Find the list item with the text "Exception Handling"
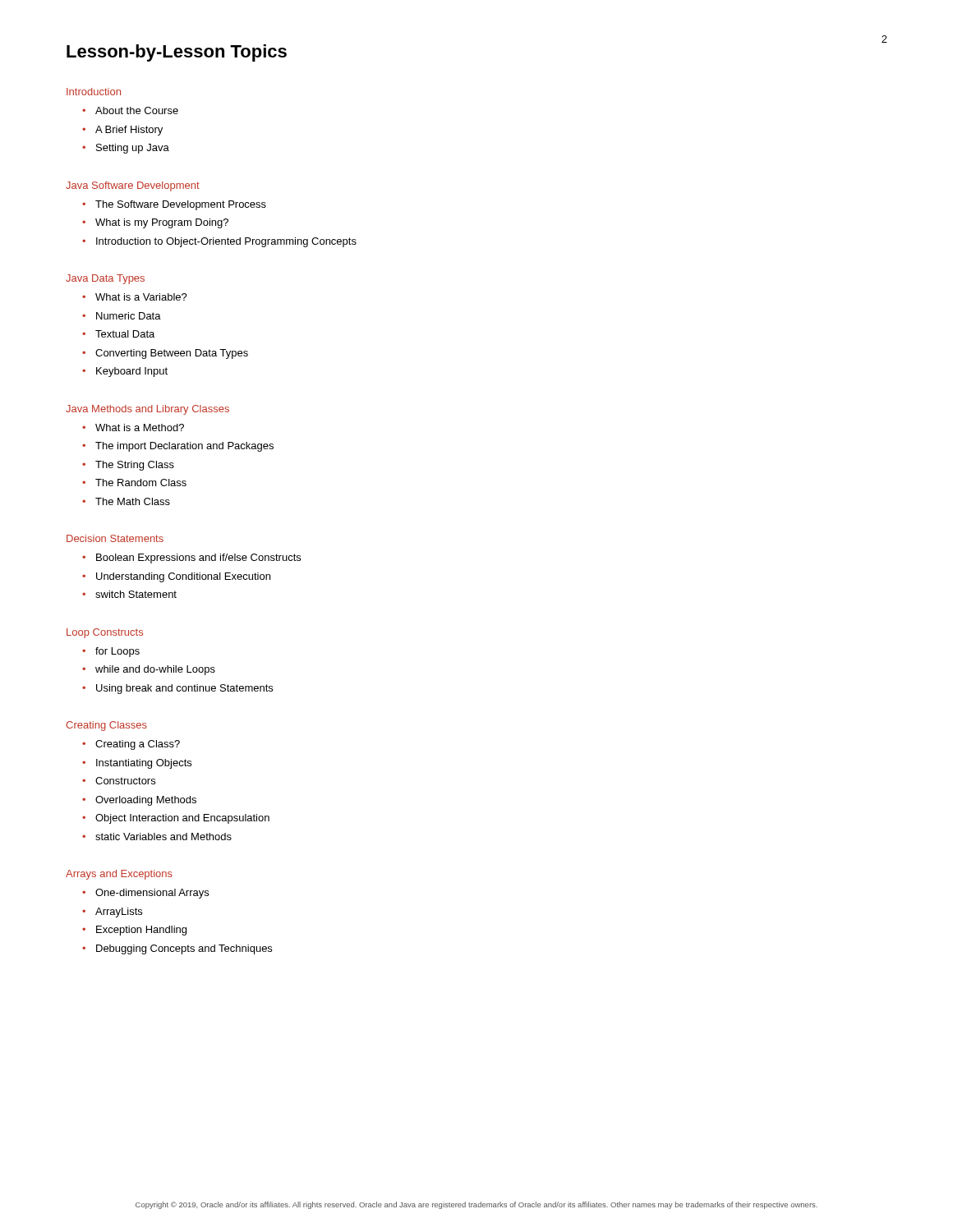The image size is (953, 1232). pos(141,929)
